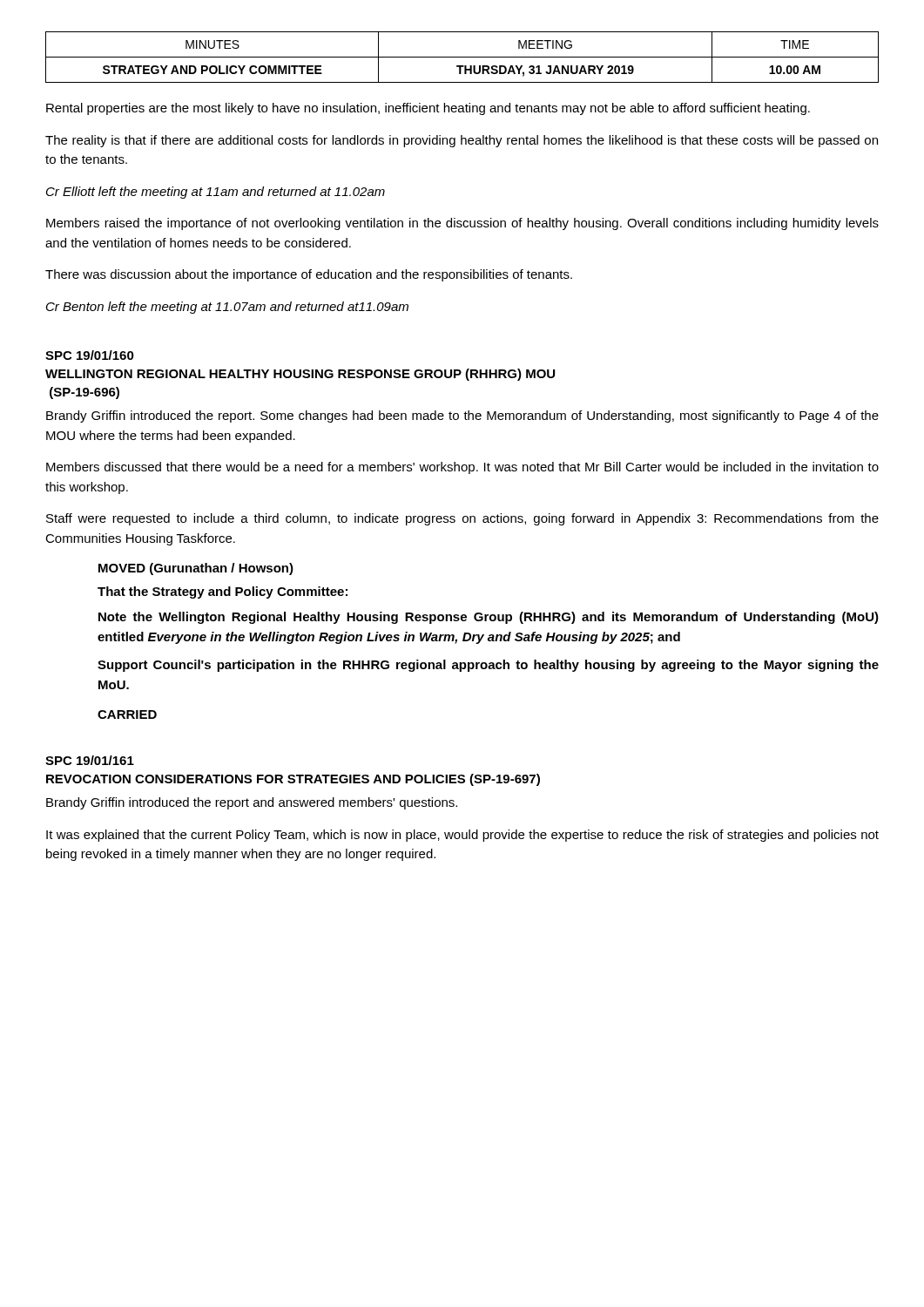Select the text block with the text "The reality is that if there are"

(x=462, y=149)
